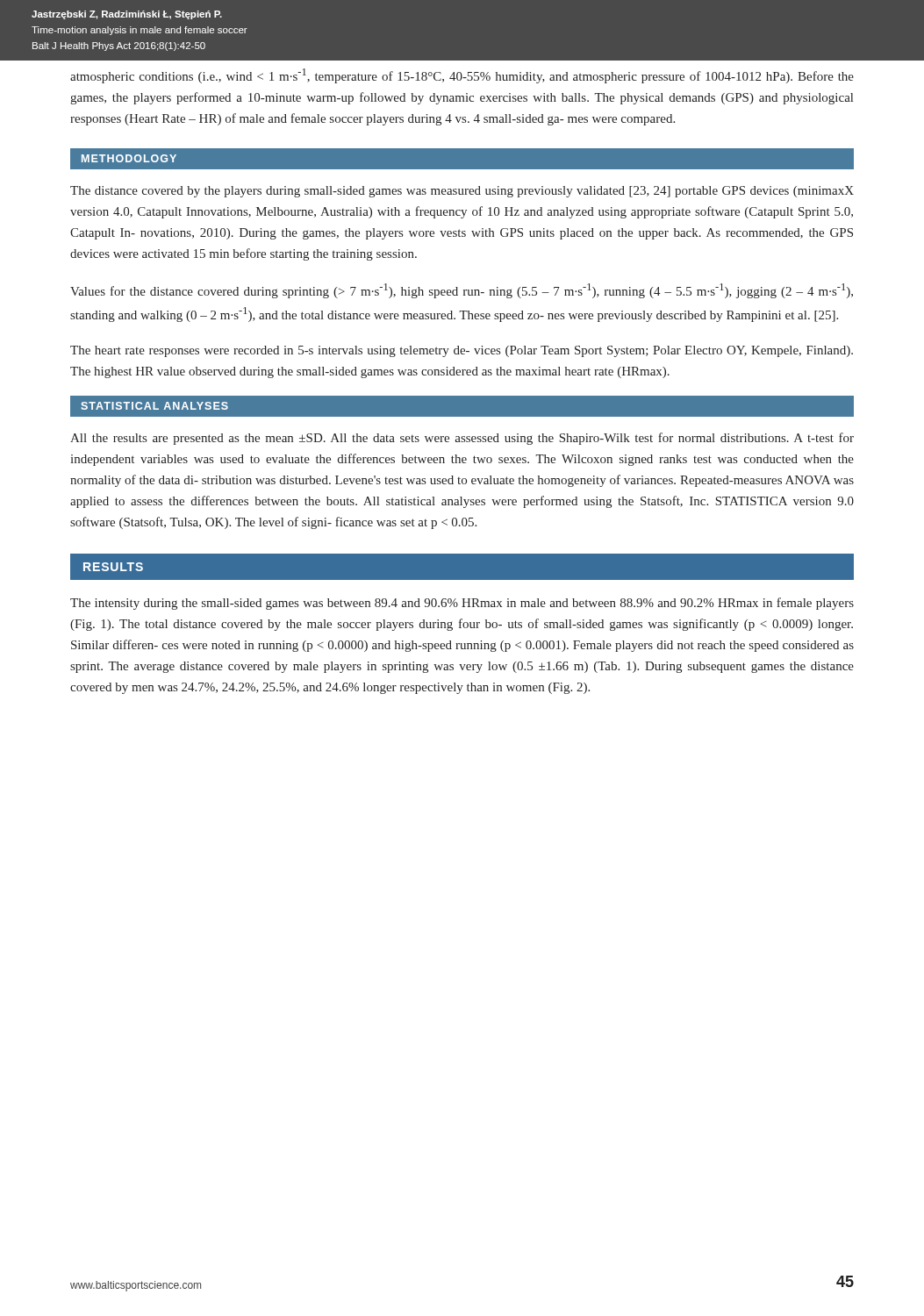924x1316 pixels.
Task: Select the region starting "atmospheric conditions (i.e., wind < 1 m·s-1, temperature"
Action: (x=462, y=96)
